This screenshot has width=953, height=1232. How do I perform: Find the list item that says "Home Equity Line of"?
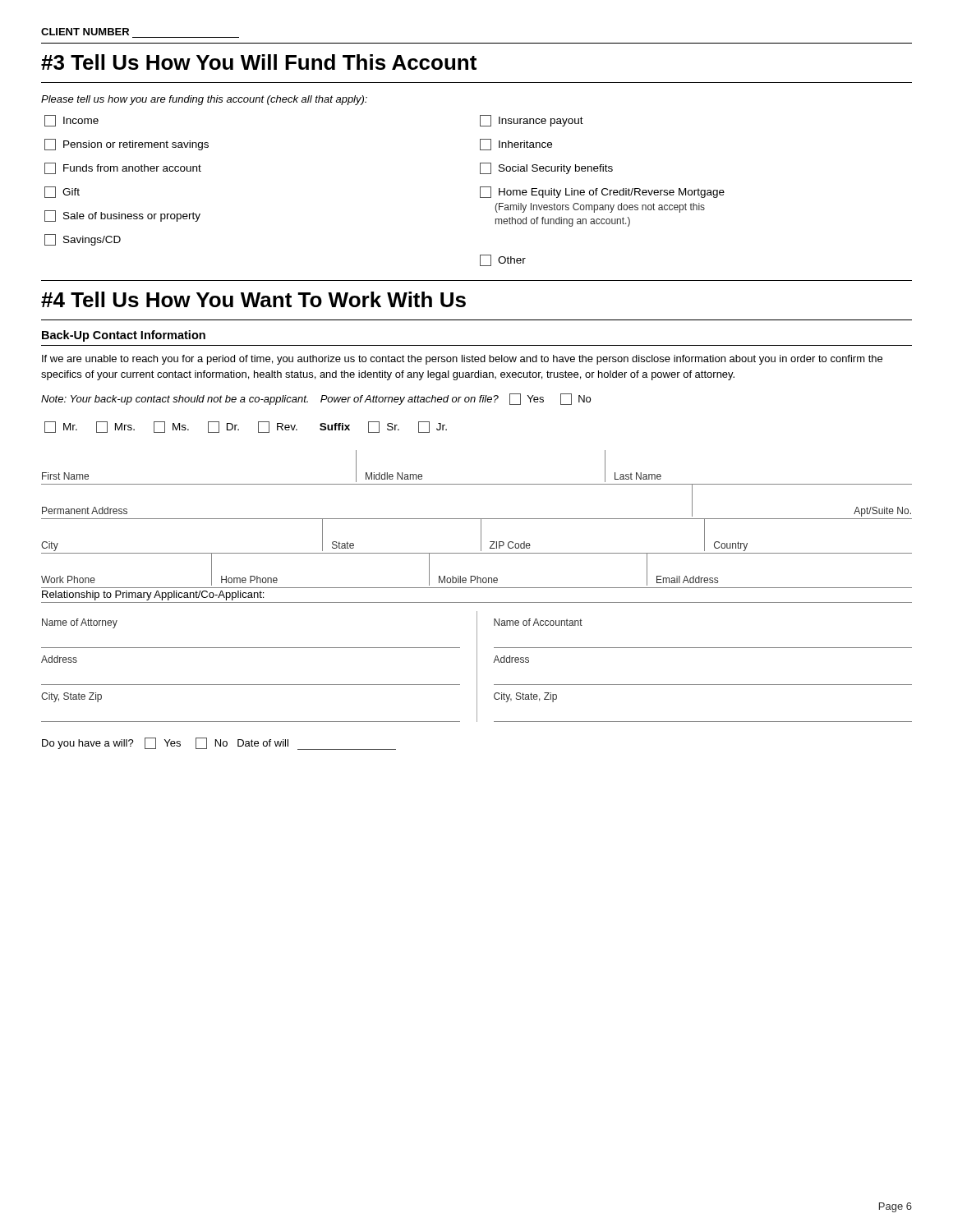(x=601, y=206)
